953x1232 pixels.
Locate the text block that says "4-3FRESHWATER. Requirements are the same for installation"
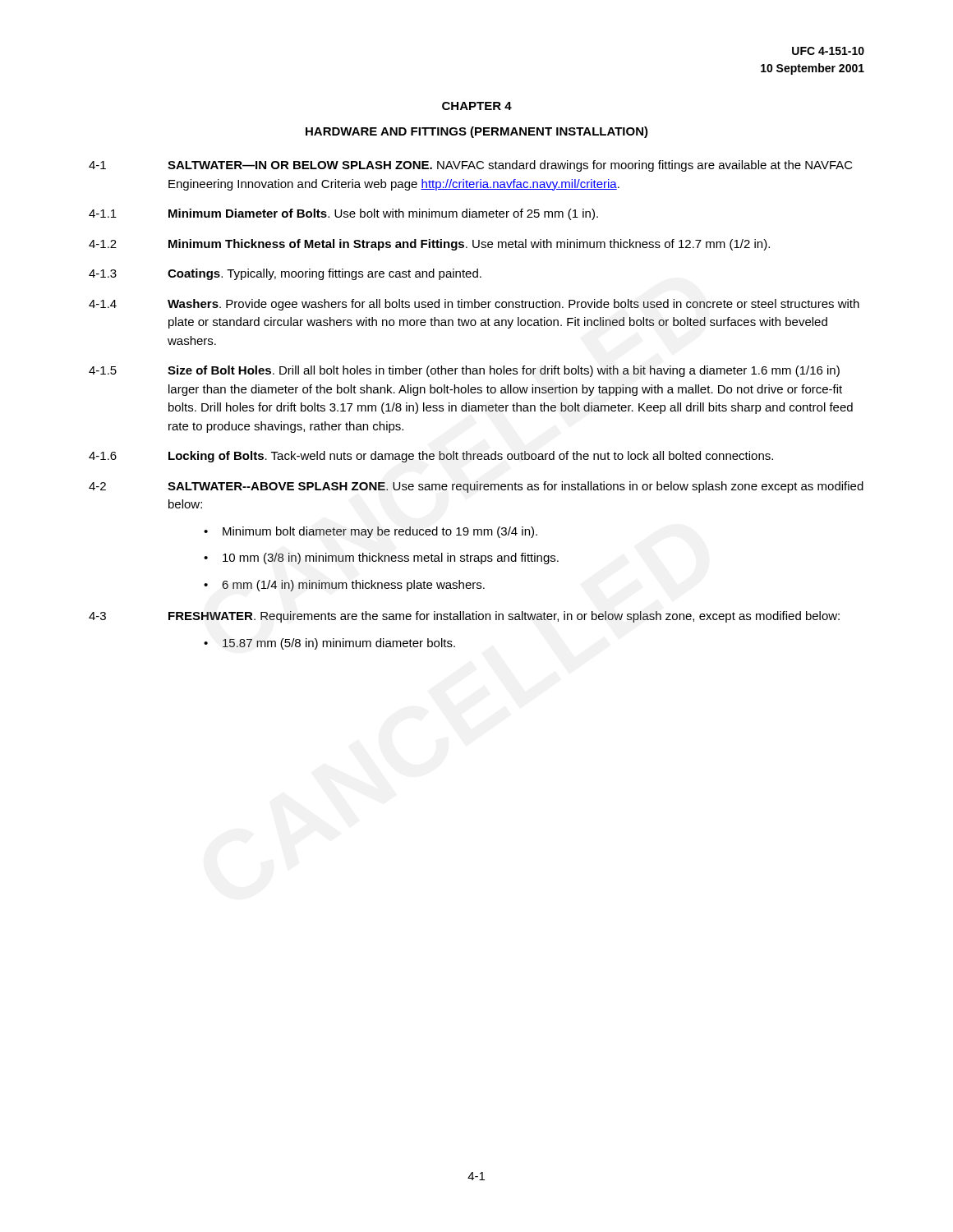476,616
